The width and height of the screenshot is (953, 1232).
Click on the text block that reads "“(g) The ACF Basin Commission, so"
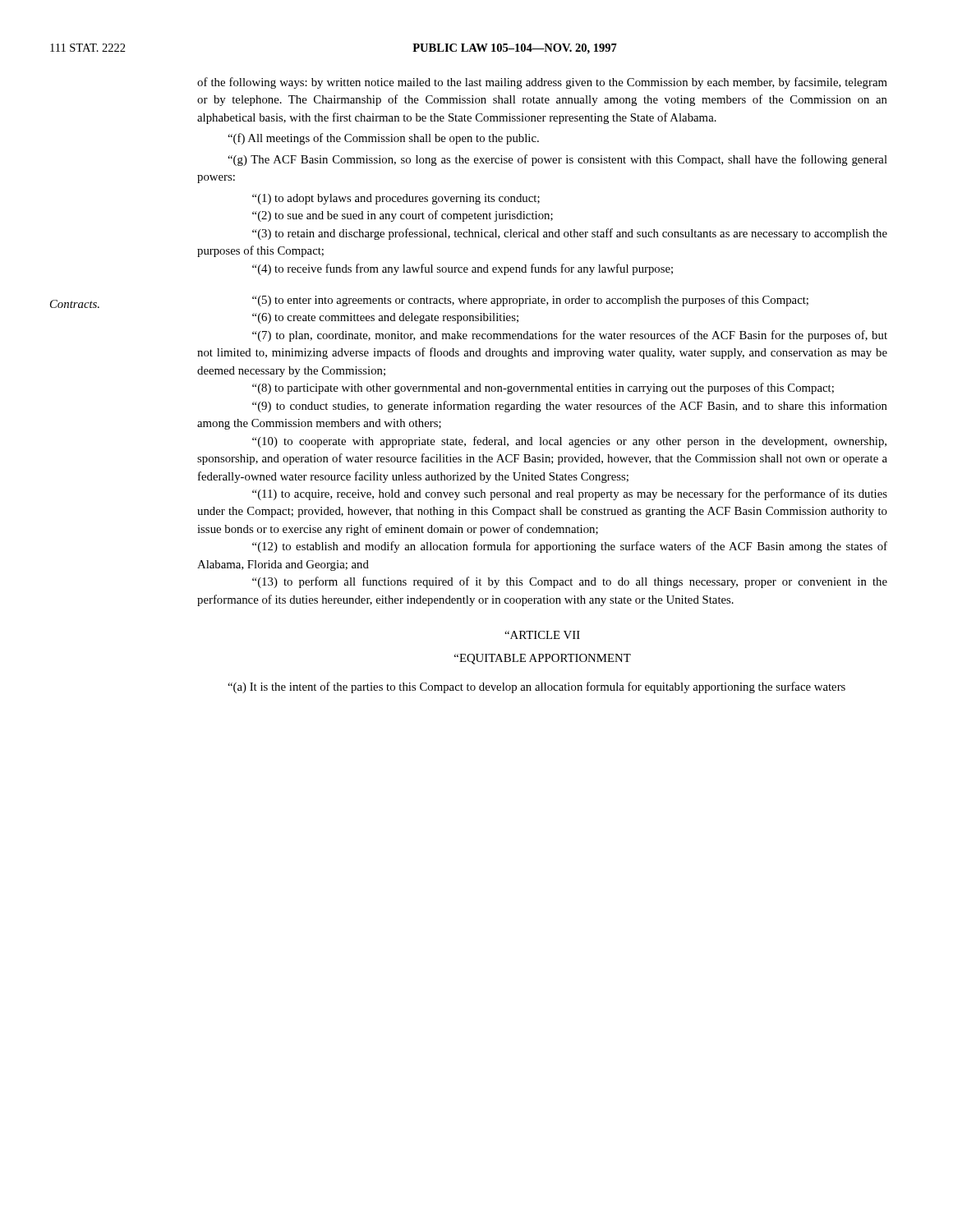coord(542,169)
